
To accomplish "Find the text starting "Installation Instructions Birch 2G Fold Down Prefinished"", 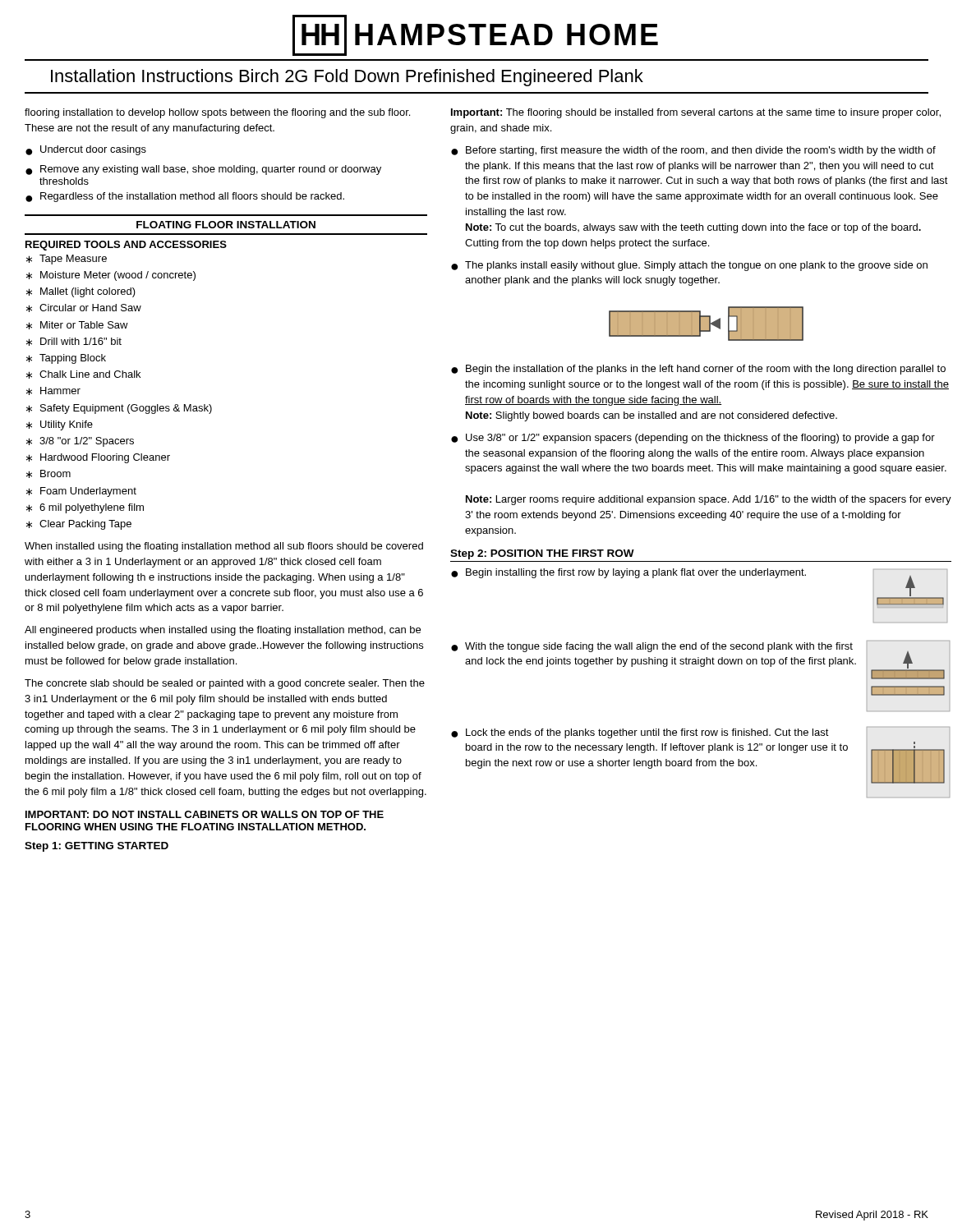I will click(x=346, y=76).
